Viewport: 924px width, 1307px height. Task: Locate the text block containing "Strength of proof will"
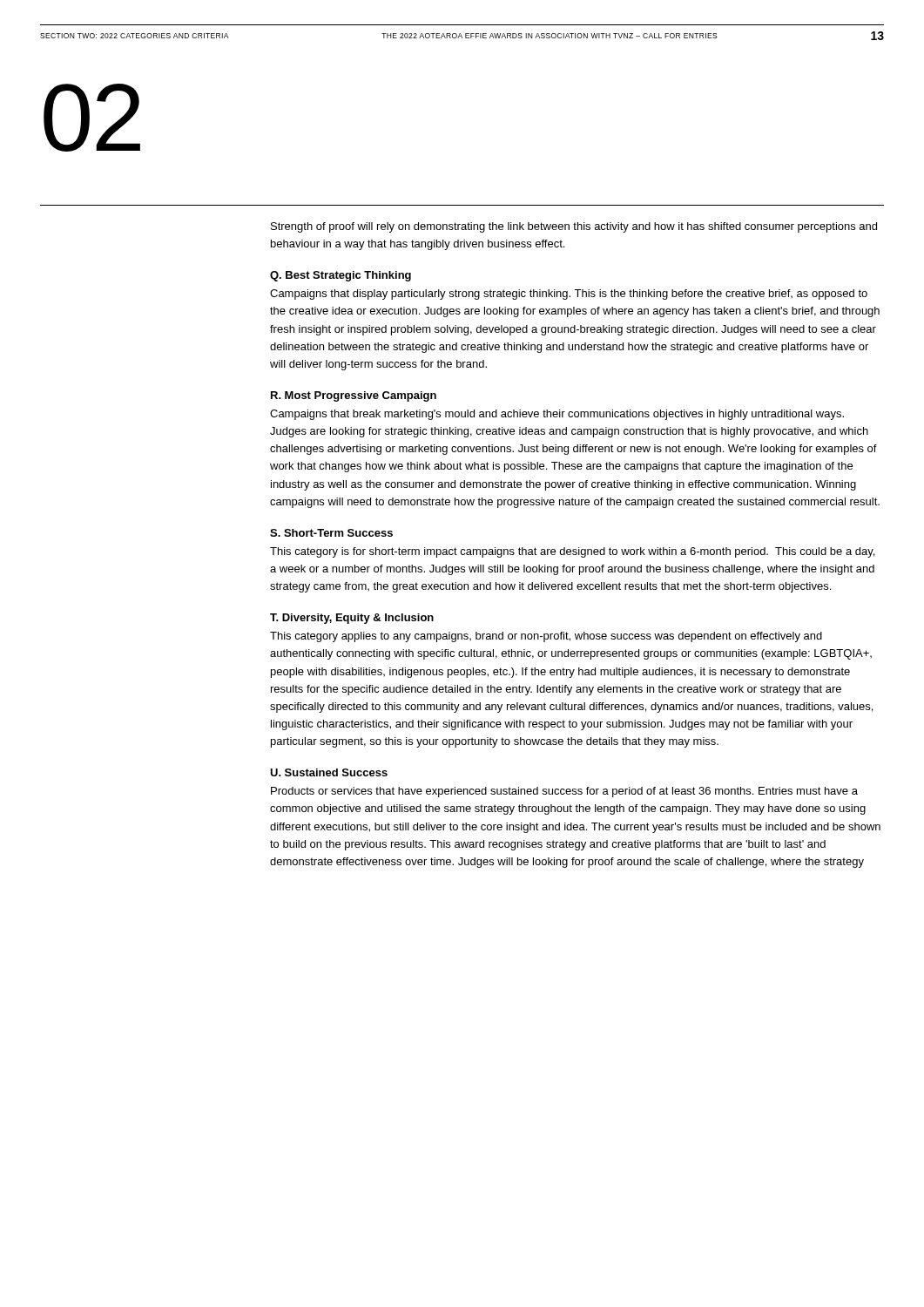[574, 235]
